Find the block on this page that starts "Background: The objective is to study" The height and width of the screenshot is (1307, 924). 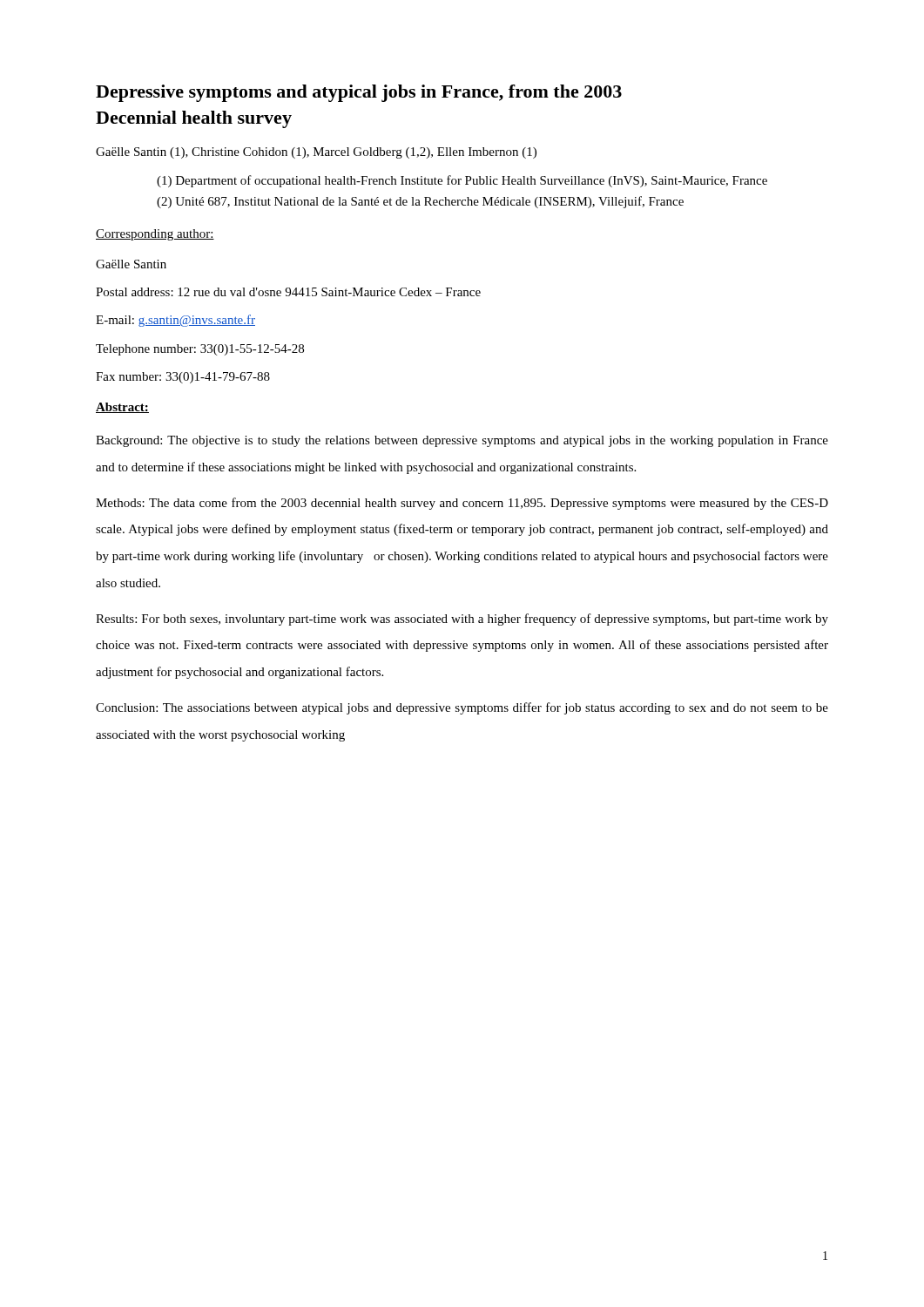[x=462, y=454]
